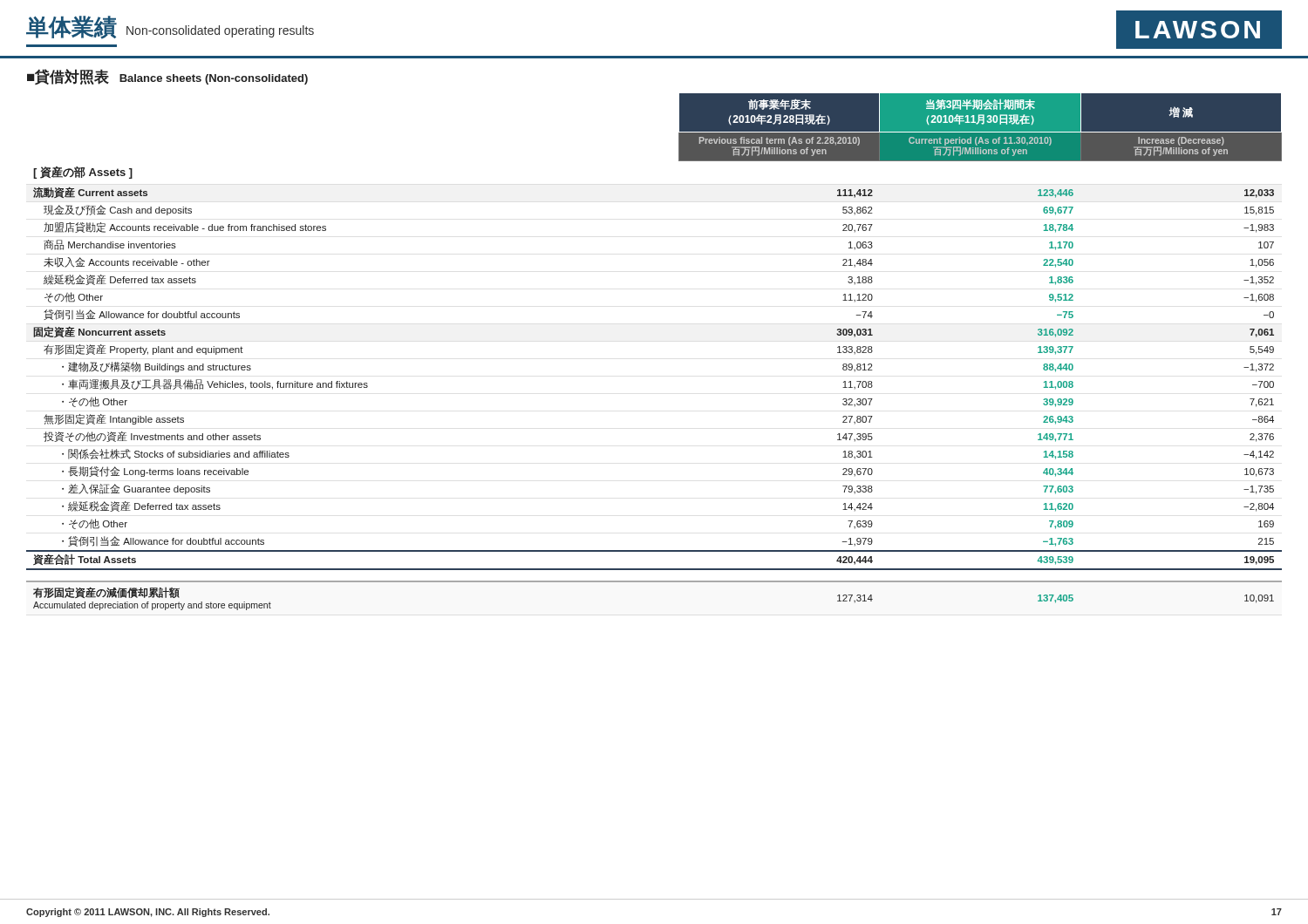
Task: Navigate to the text starting "■貸借対照表 Balance sheets"
Action: tap(167, 77)
